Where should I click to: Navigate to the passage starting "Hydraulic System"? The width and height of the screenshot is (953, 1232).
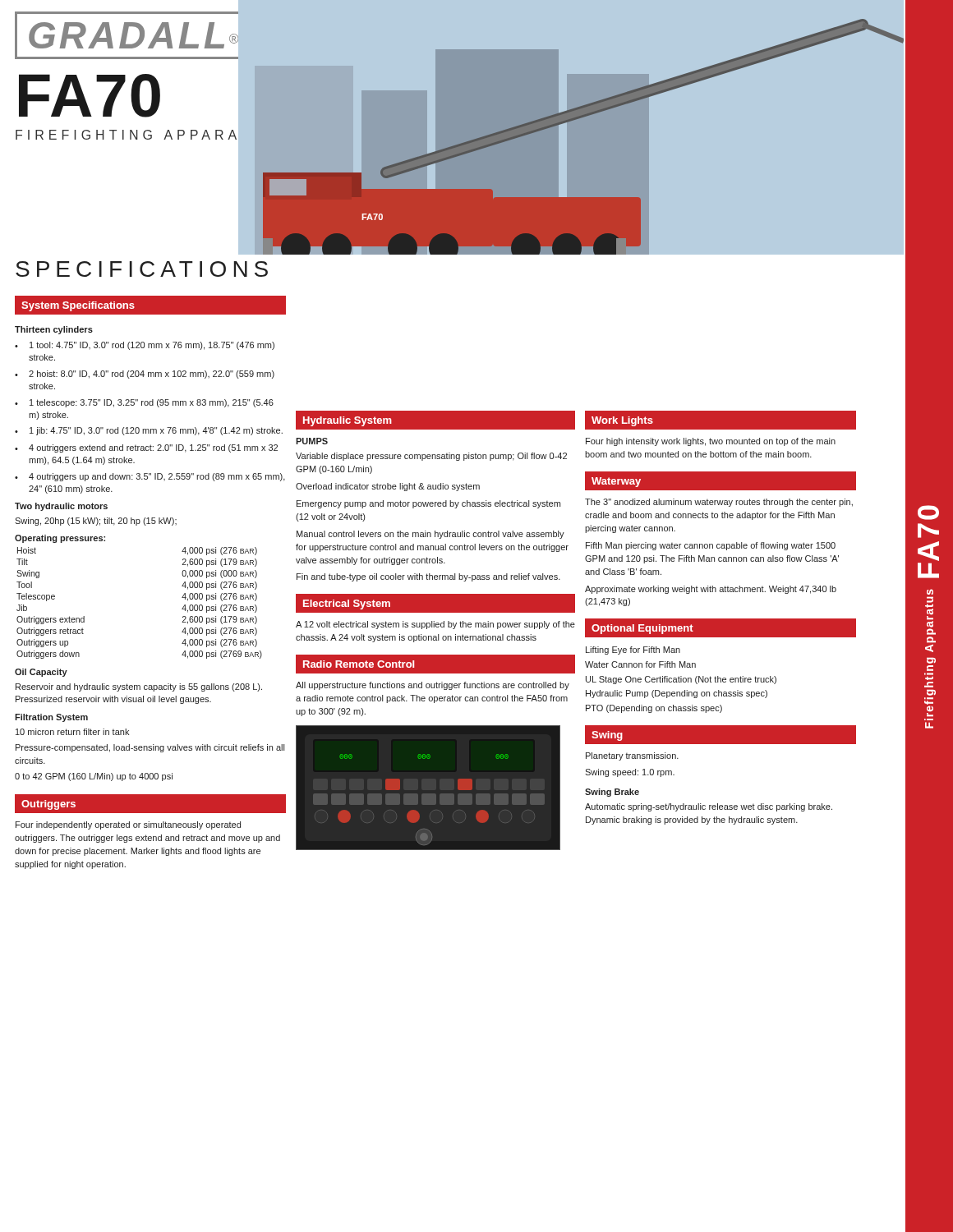click(x=435, y=420)
